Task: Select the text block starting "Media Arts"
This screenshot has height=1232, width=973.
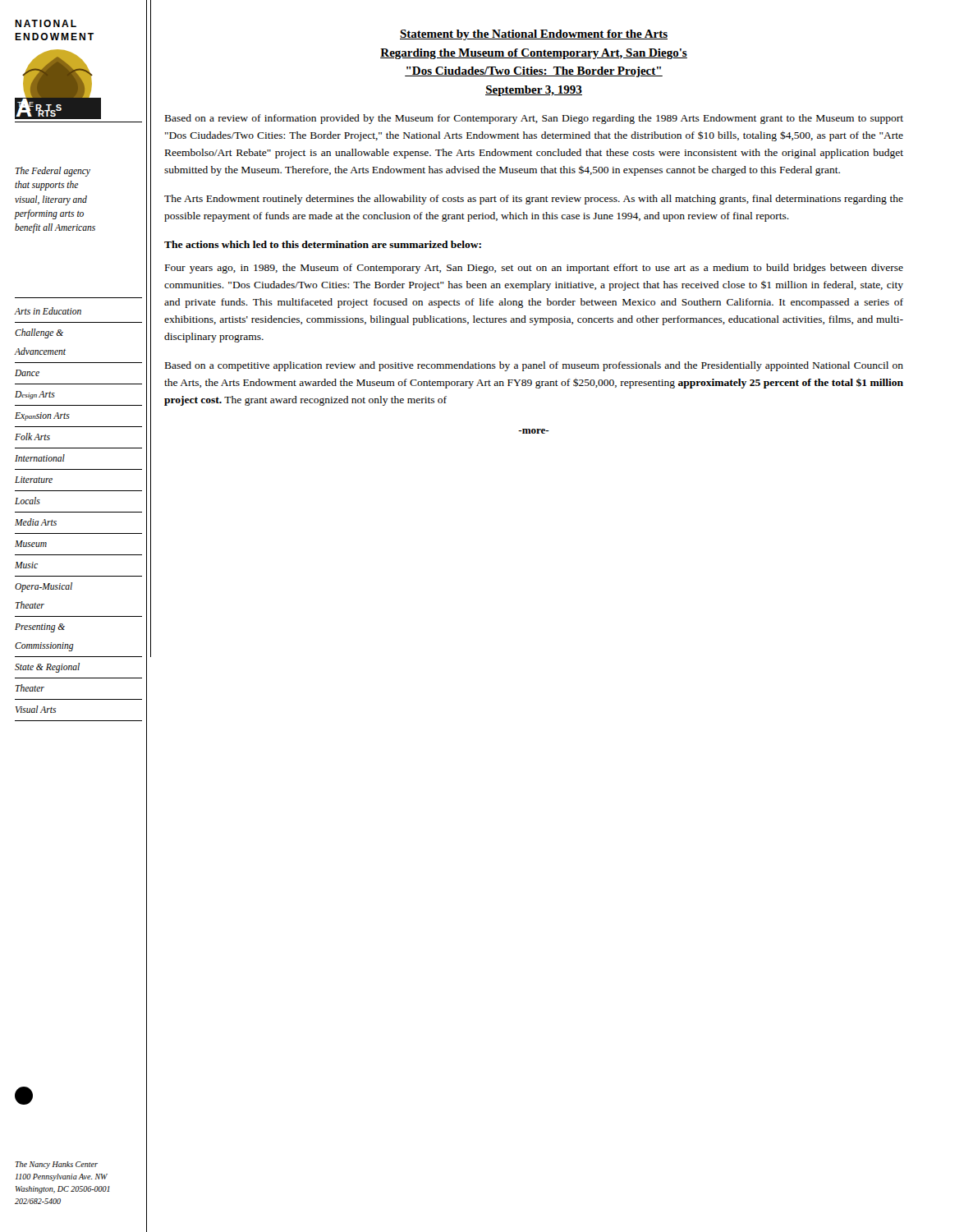Action: point(36,522)
